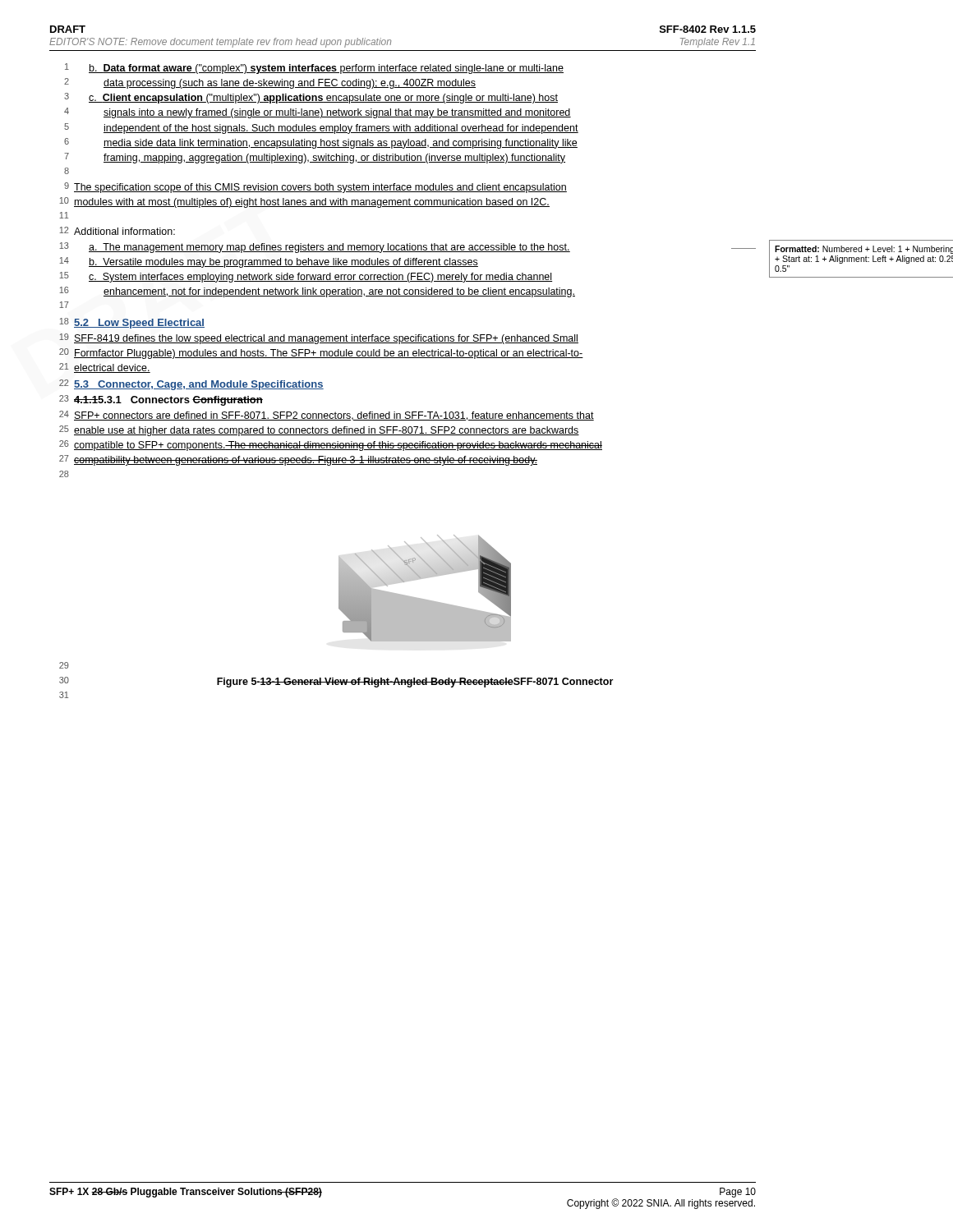Image resolution: width=953 pixels, height=1232 pixels.
Task: Click on the block starting "14 b. Versatile modules may be"
Action: 403,262
